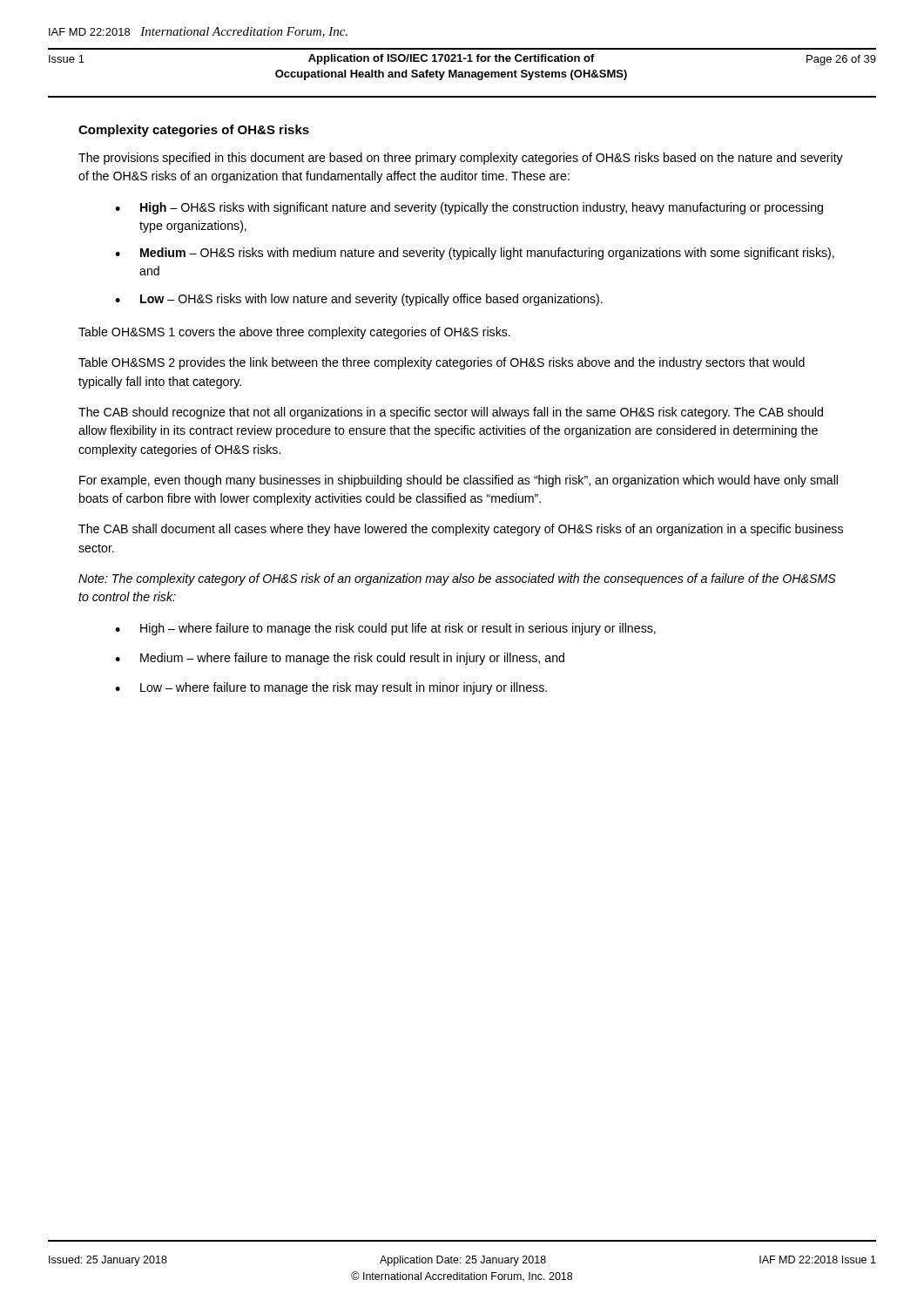Point to the block beginning "• Medium – OH&S risks with"
Image resolution: width=924 pixels, height=1307 pixels.
(476, 263)
